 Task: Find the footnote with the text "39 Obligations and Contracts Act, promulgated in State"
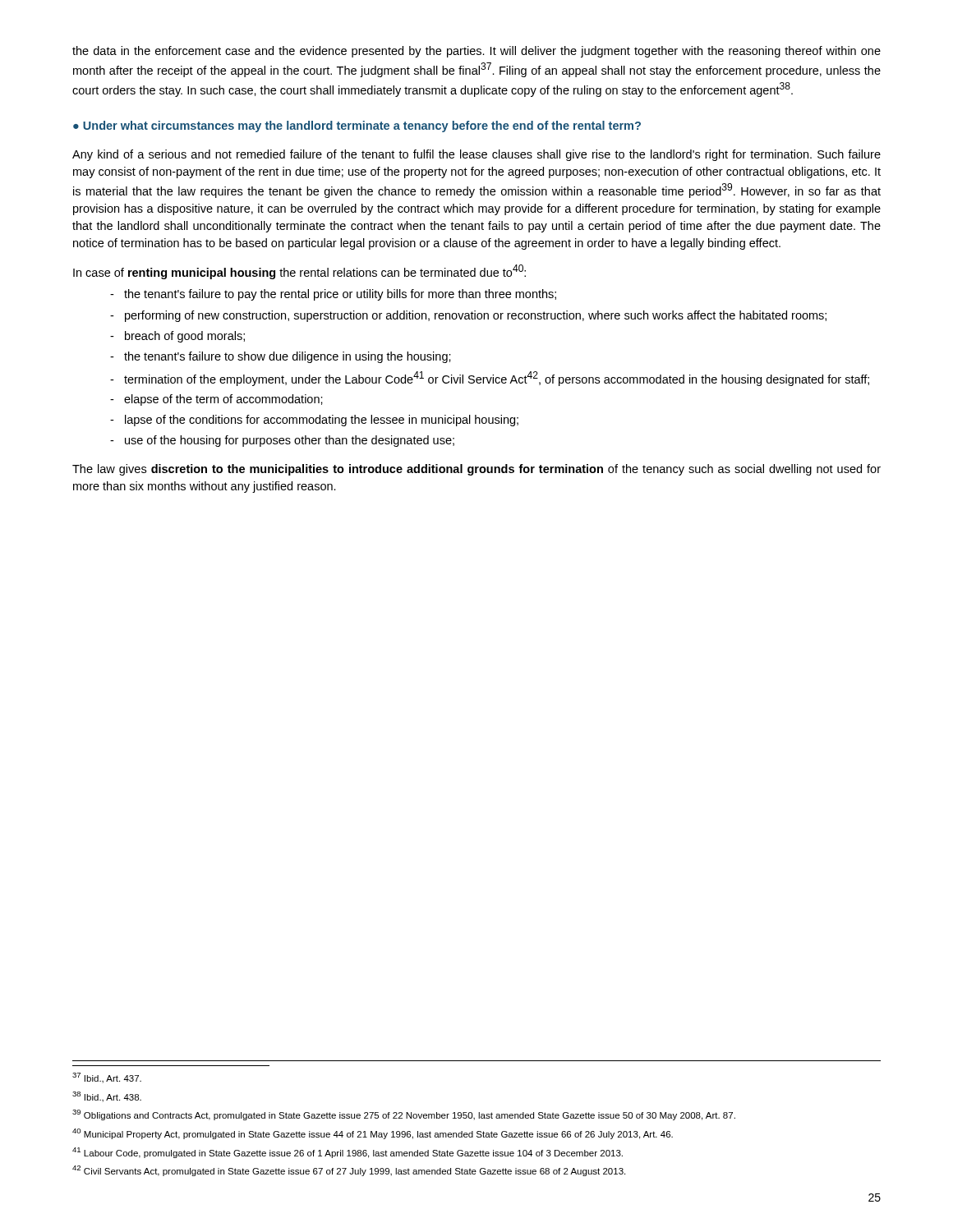[404, 1114]
